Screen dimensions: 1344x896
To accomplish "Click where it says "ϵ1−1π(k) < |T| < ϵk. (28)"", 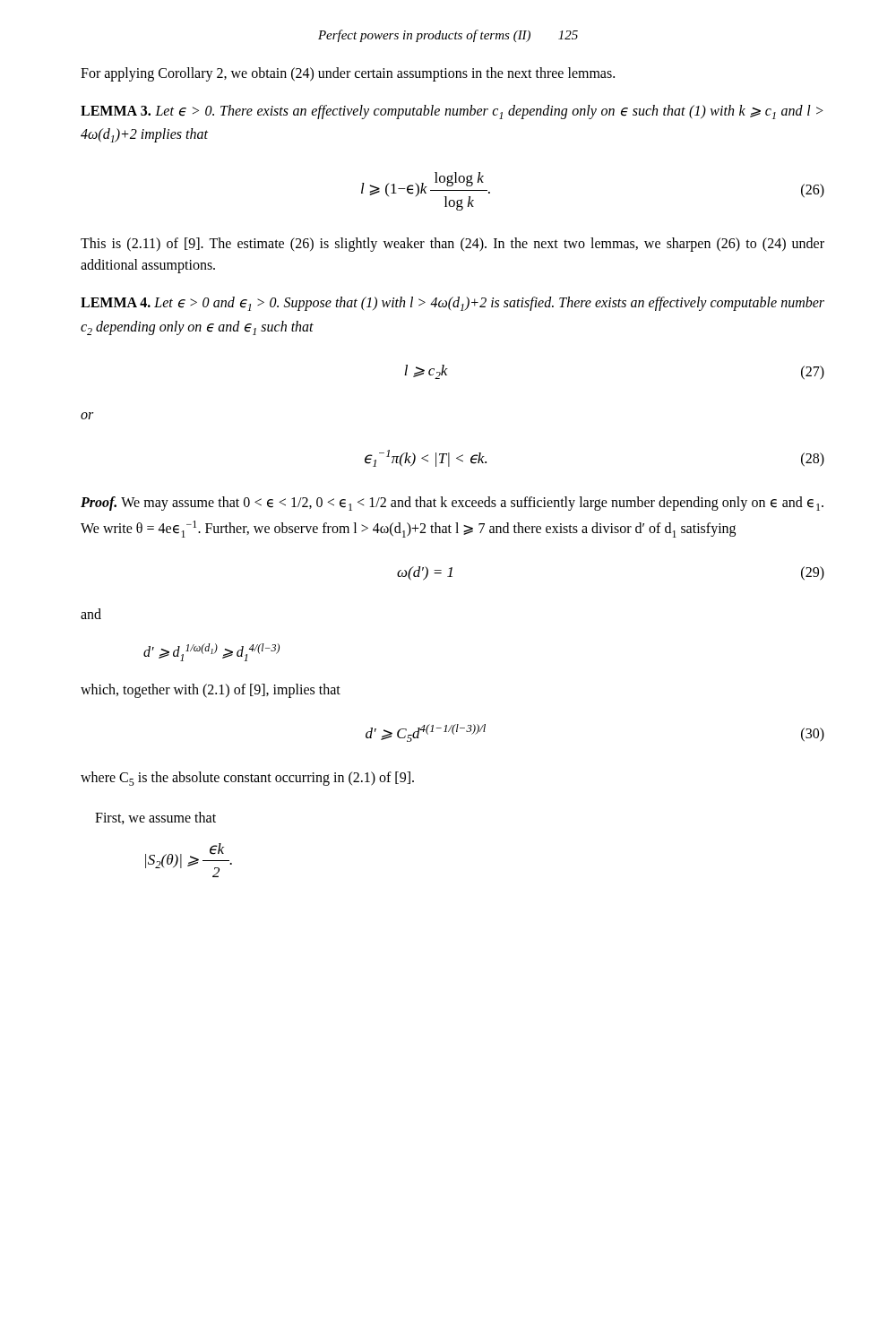I will pyautogui.click(x=452, y=459).
